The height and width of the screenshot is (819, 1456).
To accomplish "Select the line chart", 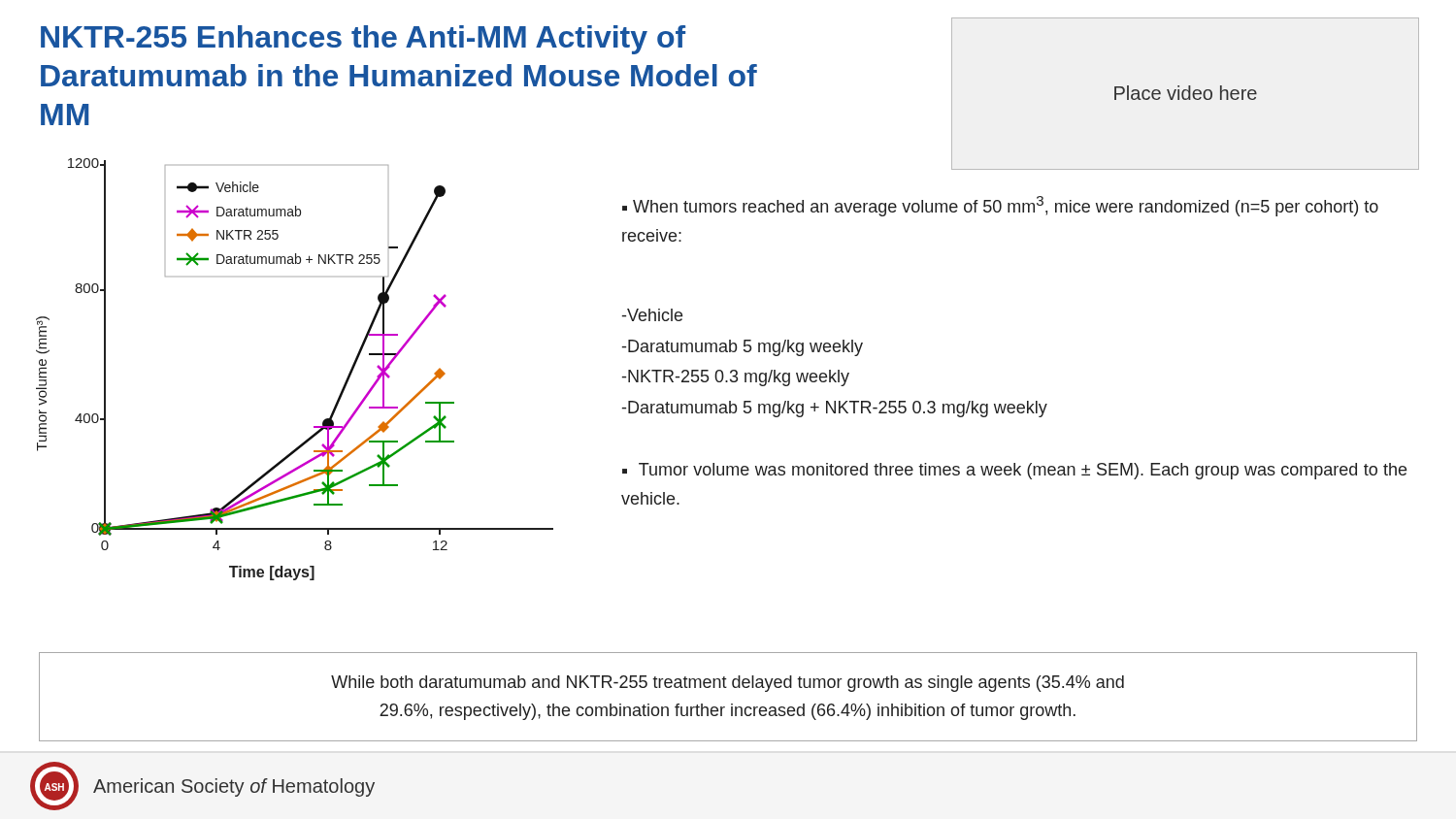I will (315, 374).
